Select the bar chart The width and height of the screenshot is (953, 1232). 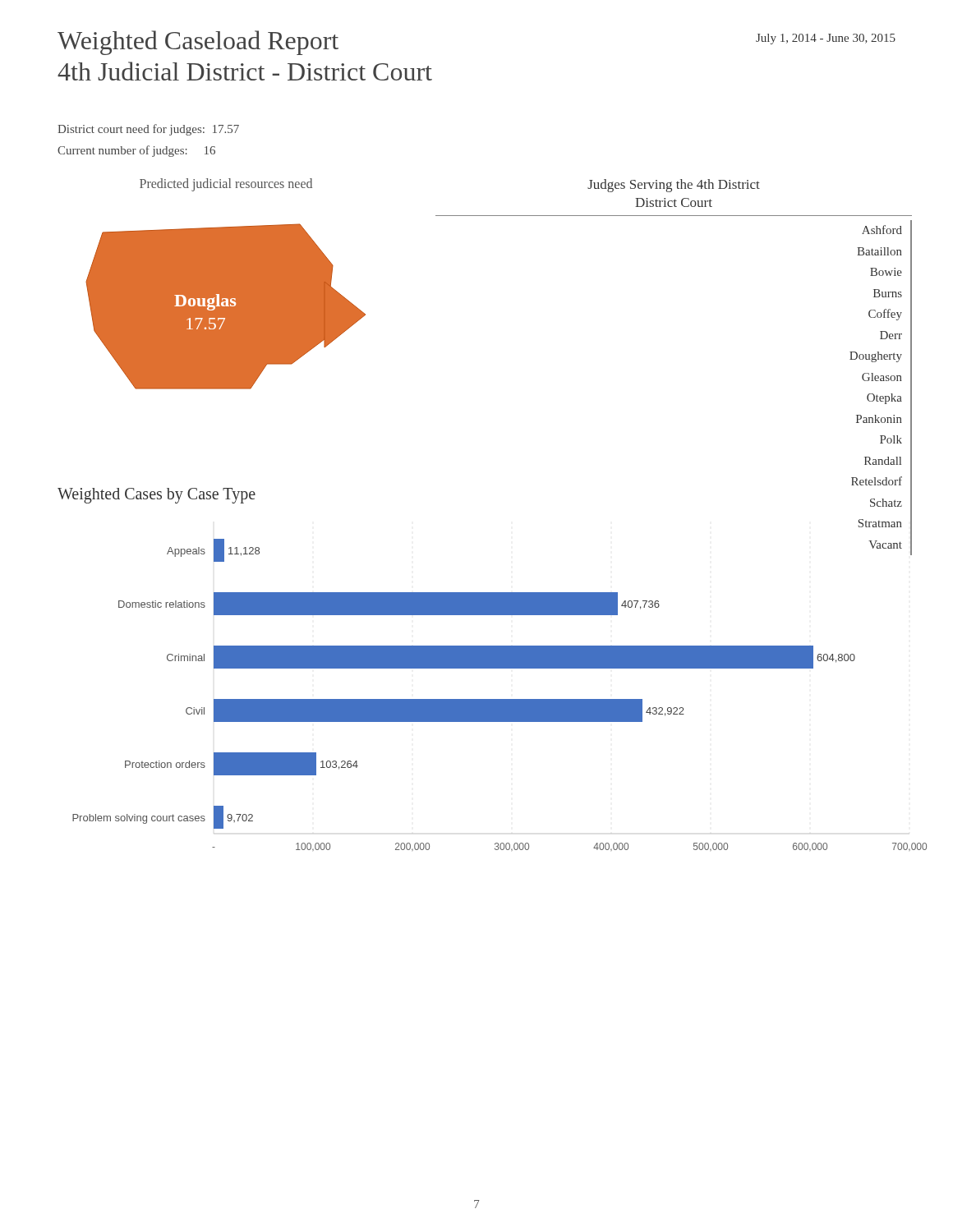(489, 694)
